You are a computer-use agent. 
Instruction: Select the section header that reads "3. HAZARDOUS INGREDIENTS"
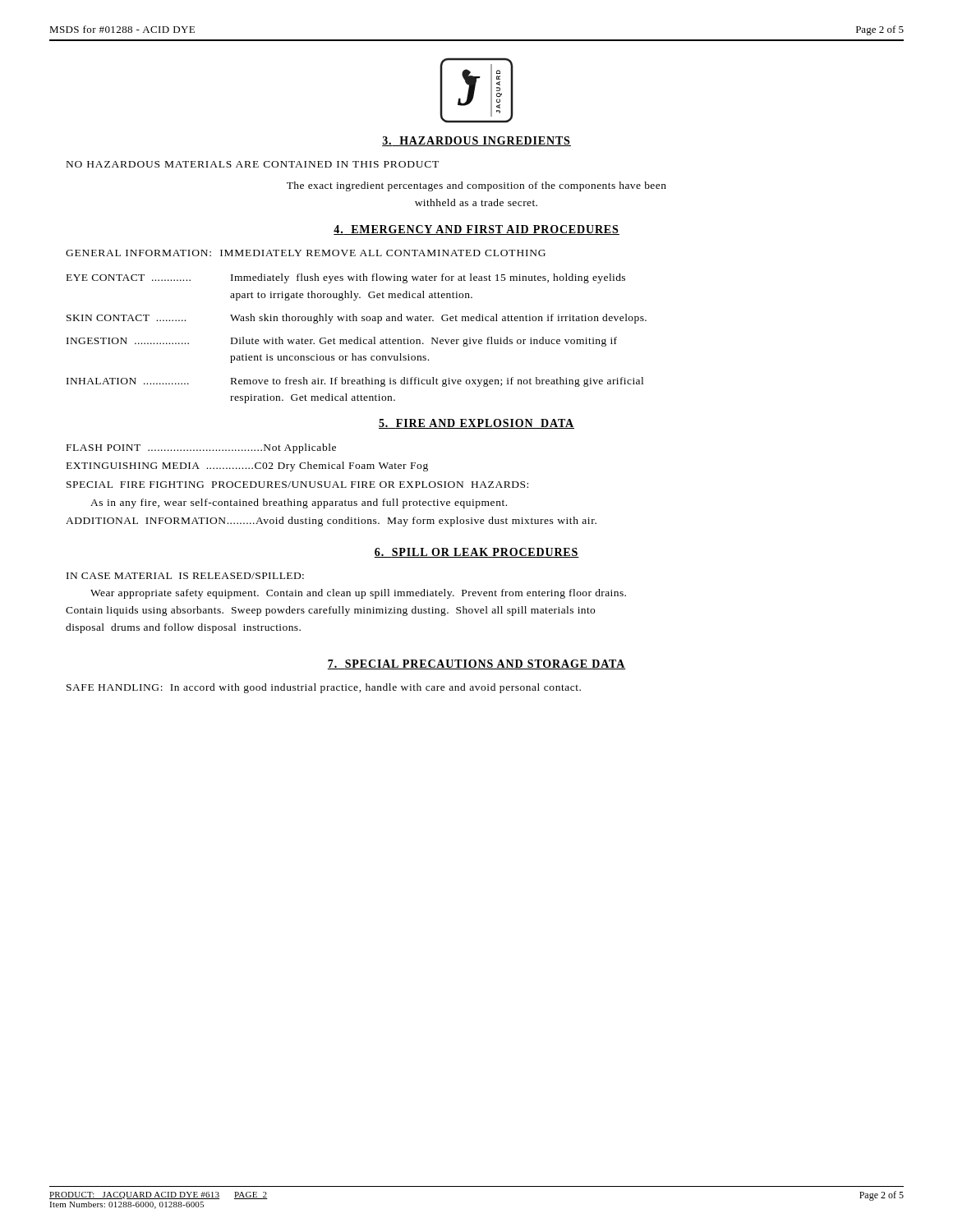pos(476,141)
